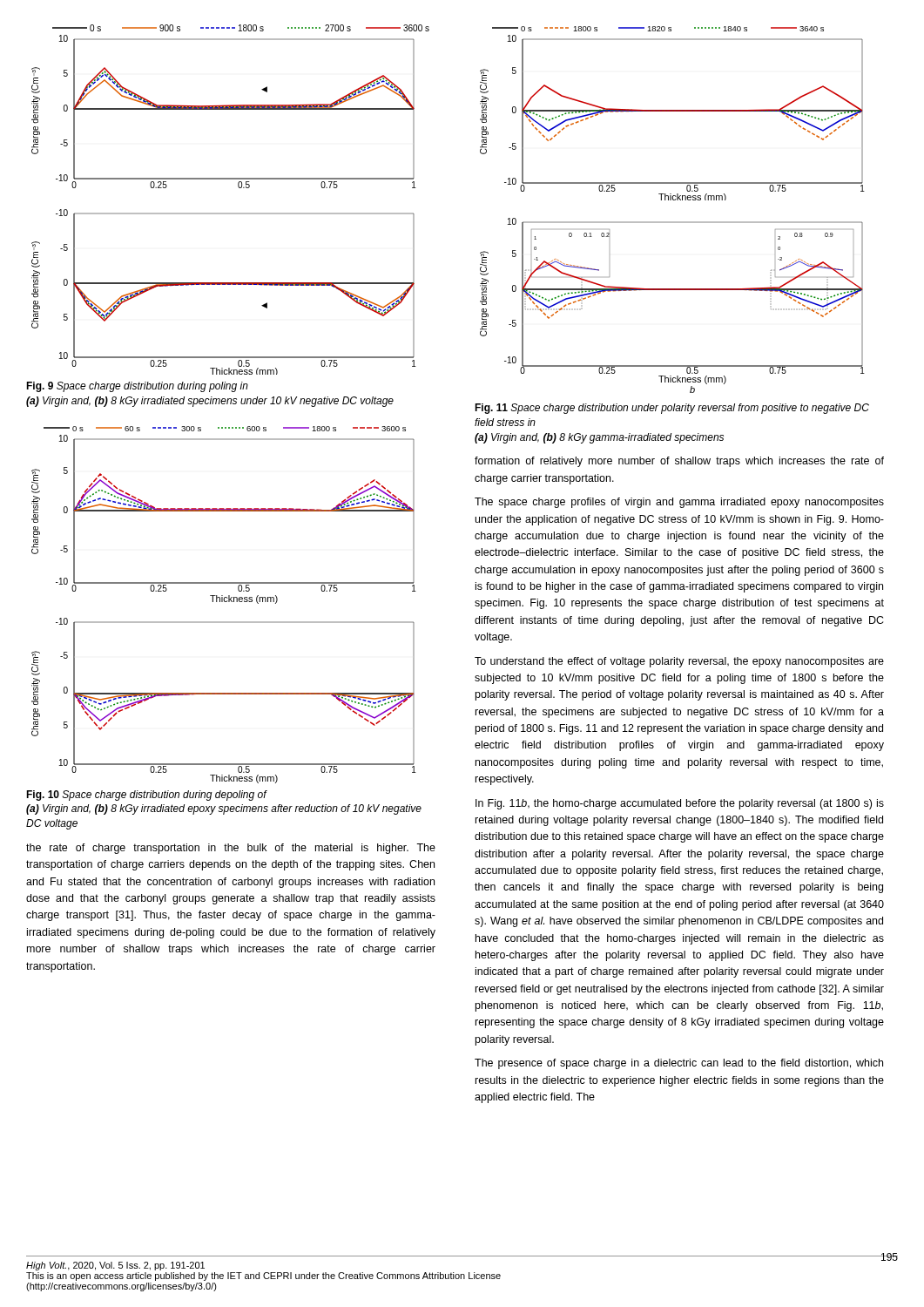Find the block on this page that starts "In Fig. 11b, the homo-charge"

pos(679,921)
